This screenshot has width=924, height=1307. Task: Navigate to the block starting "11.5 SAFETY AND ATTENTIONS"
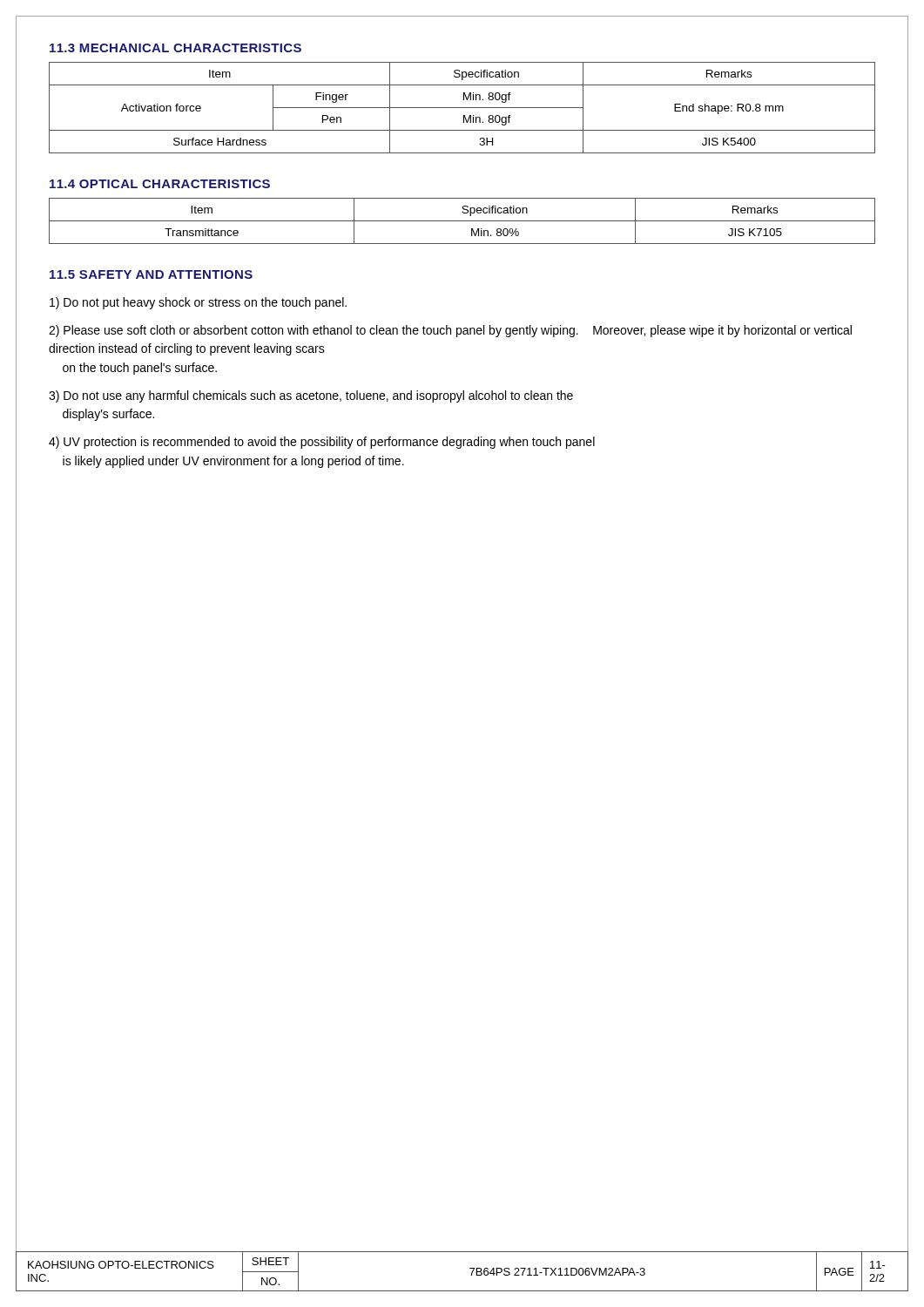(x=151, y=274)
